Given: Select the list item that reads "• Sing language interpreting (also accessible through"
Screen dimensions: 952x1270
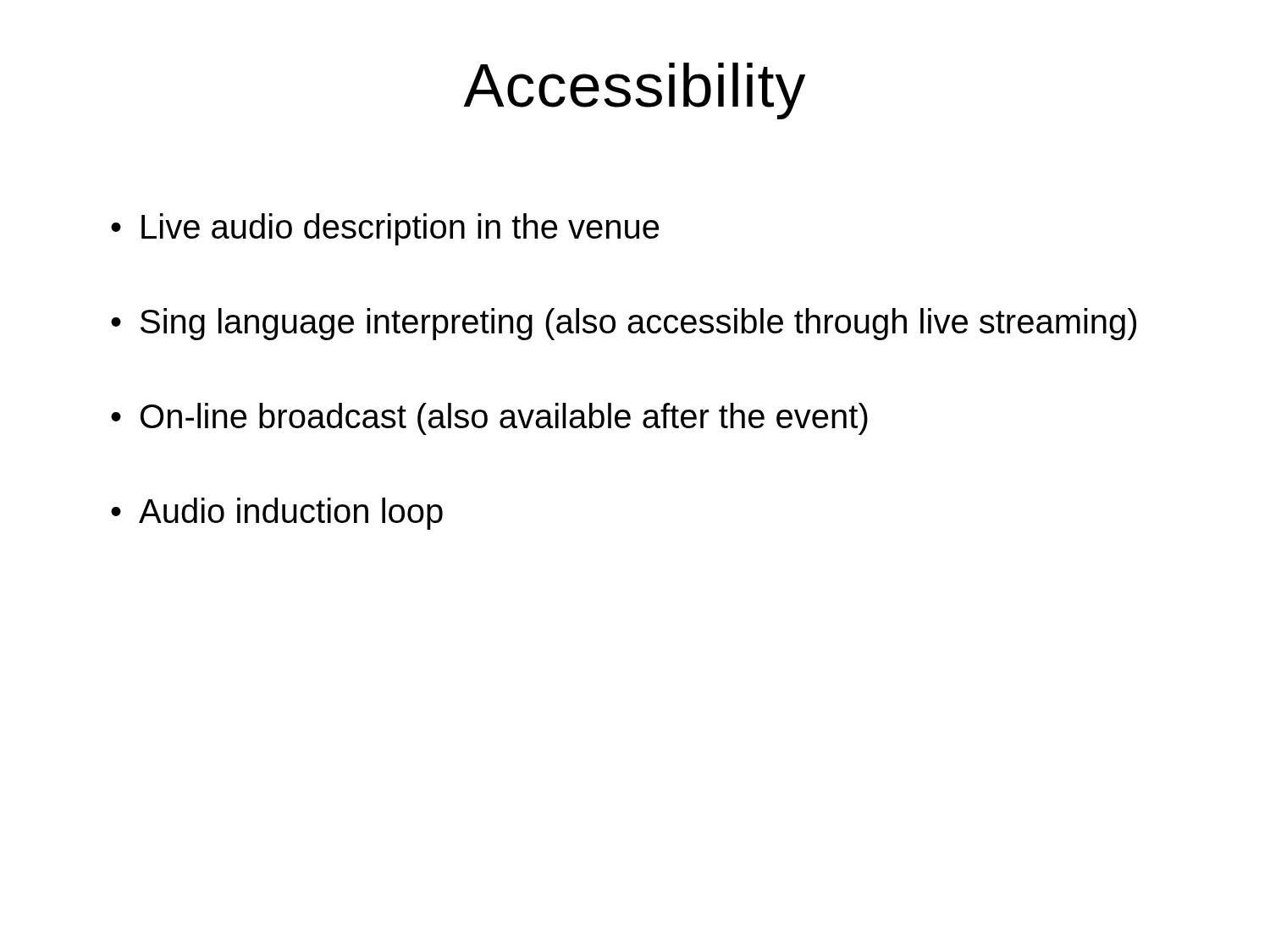Looking at the screenshot, I should pos(624,322).
